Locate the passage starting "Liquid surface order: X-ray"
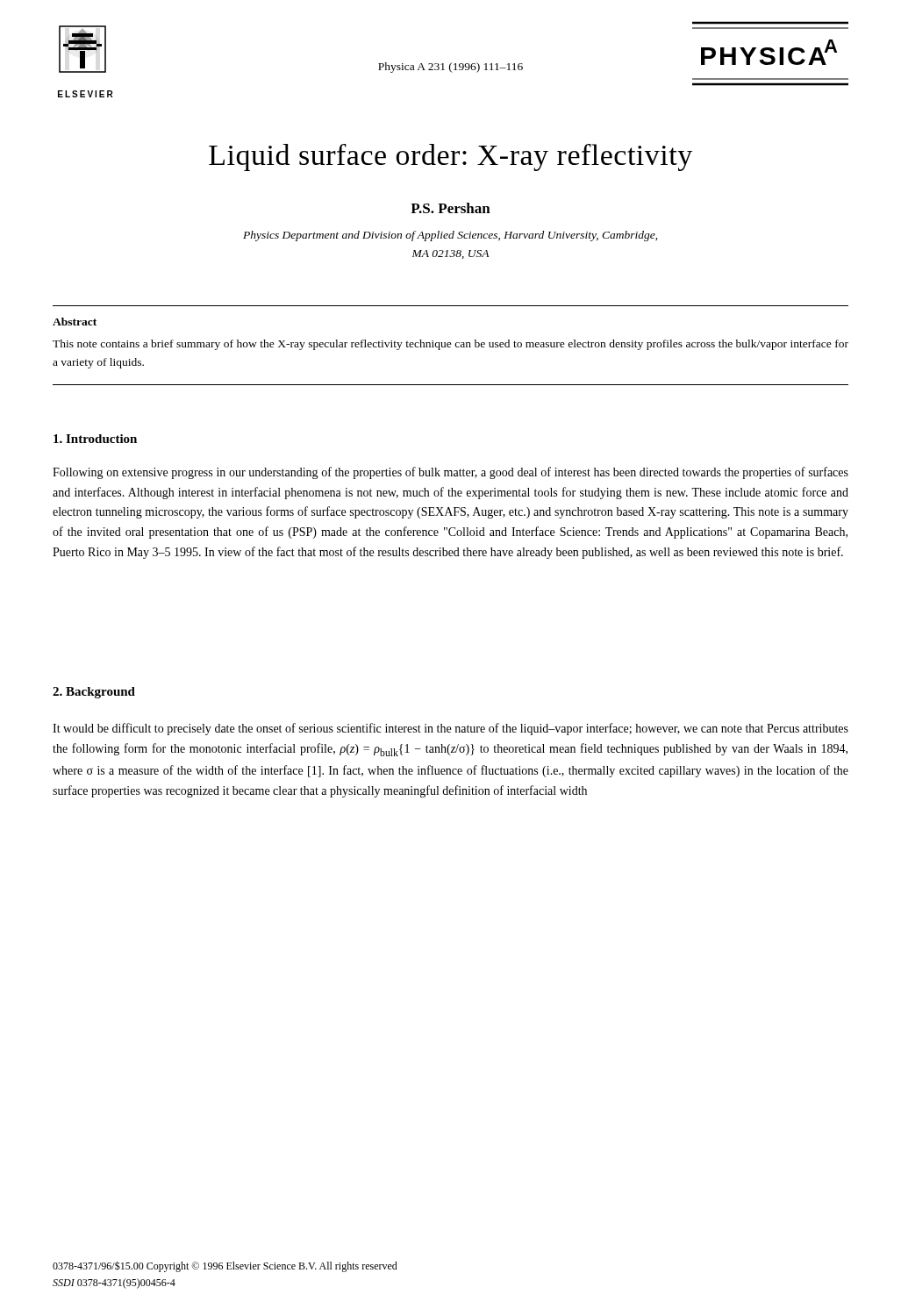The width and height of the screenshot is (901, 1316). coord(450,155)
